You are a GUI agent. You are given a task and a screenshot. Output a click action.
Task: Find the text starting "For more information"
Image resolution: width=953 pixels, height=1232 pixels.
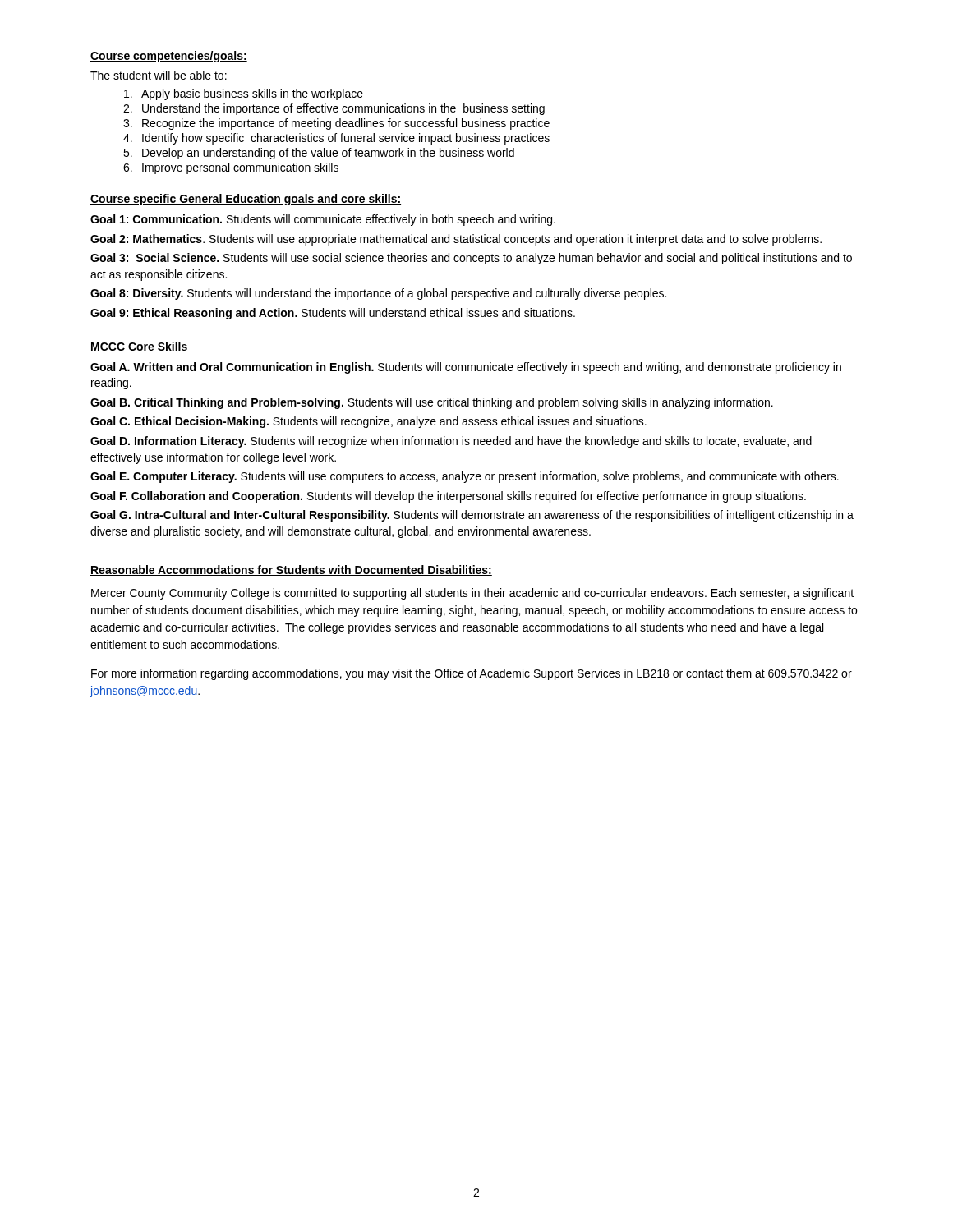tap(471, 682)
